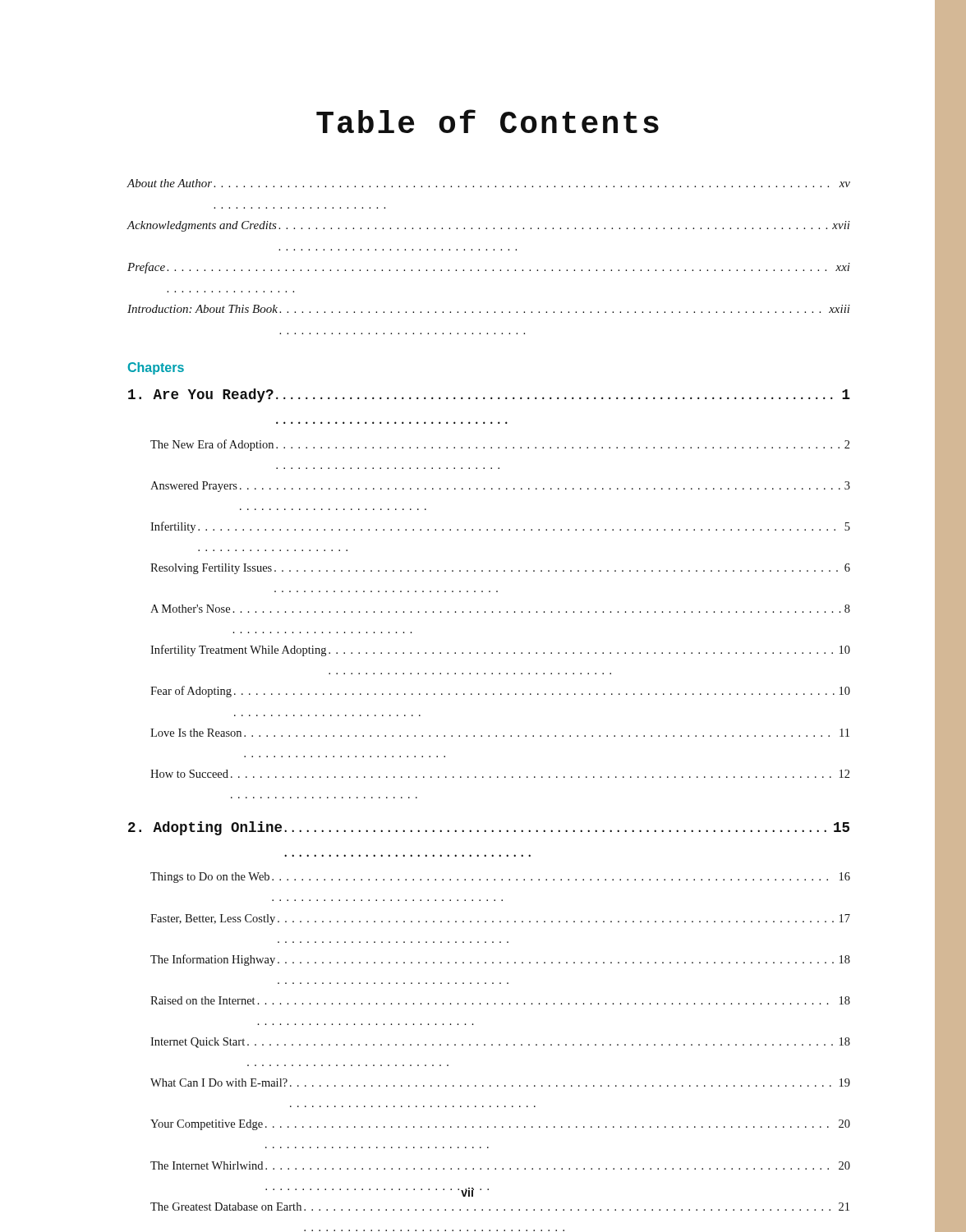Viewport: 966px width, 1232px height.
Task: Find the list item containing "How to Succeed 12"
Action: [x=500, y=784]
